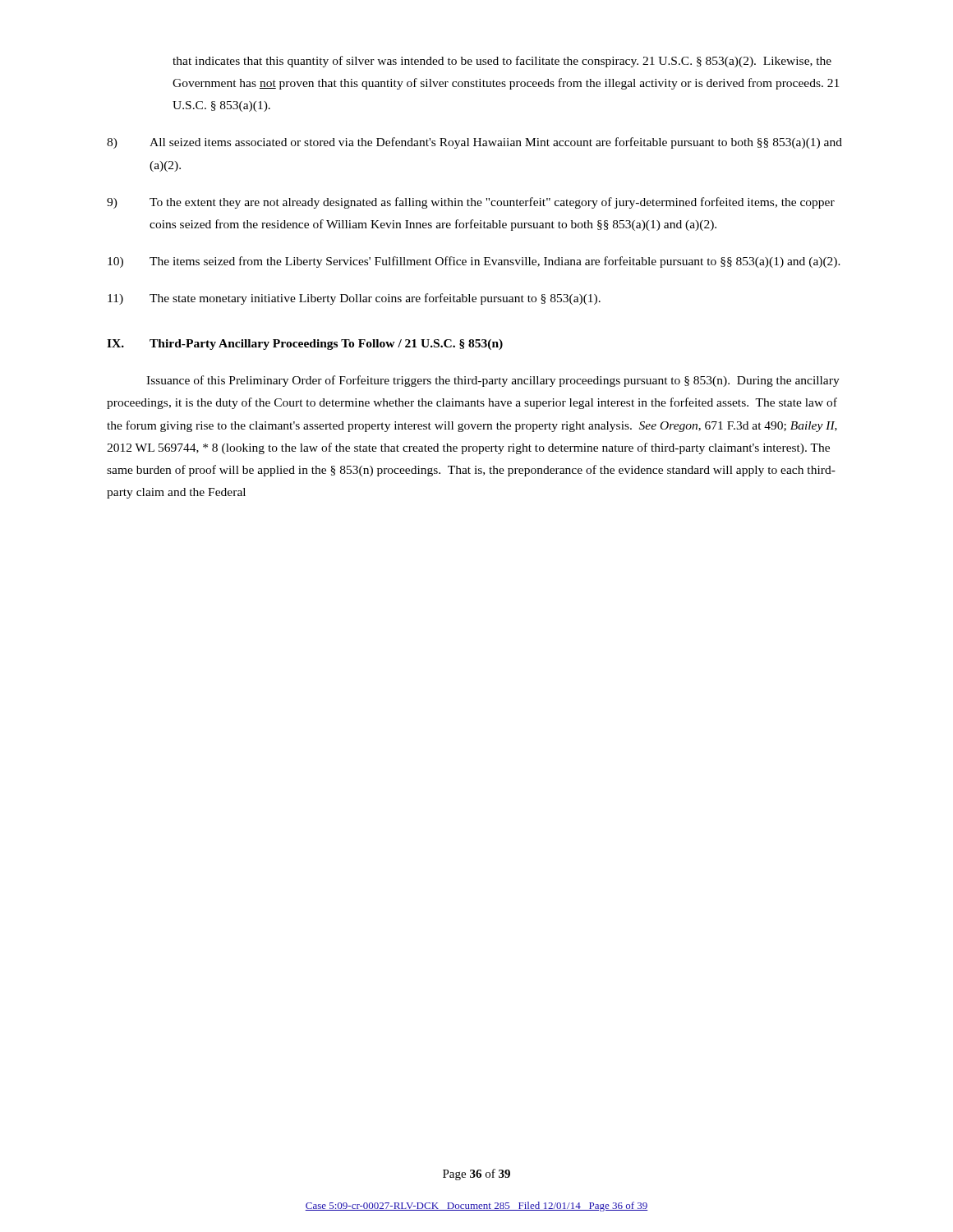
Task: Locate the block of text that opens with "that indicates that this quantity of silver"
Action: tap(506, 83)
